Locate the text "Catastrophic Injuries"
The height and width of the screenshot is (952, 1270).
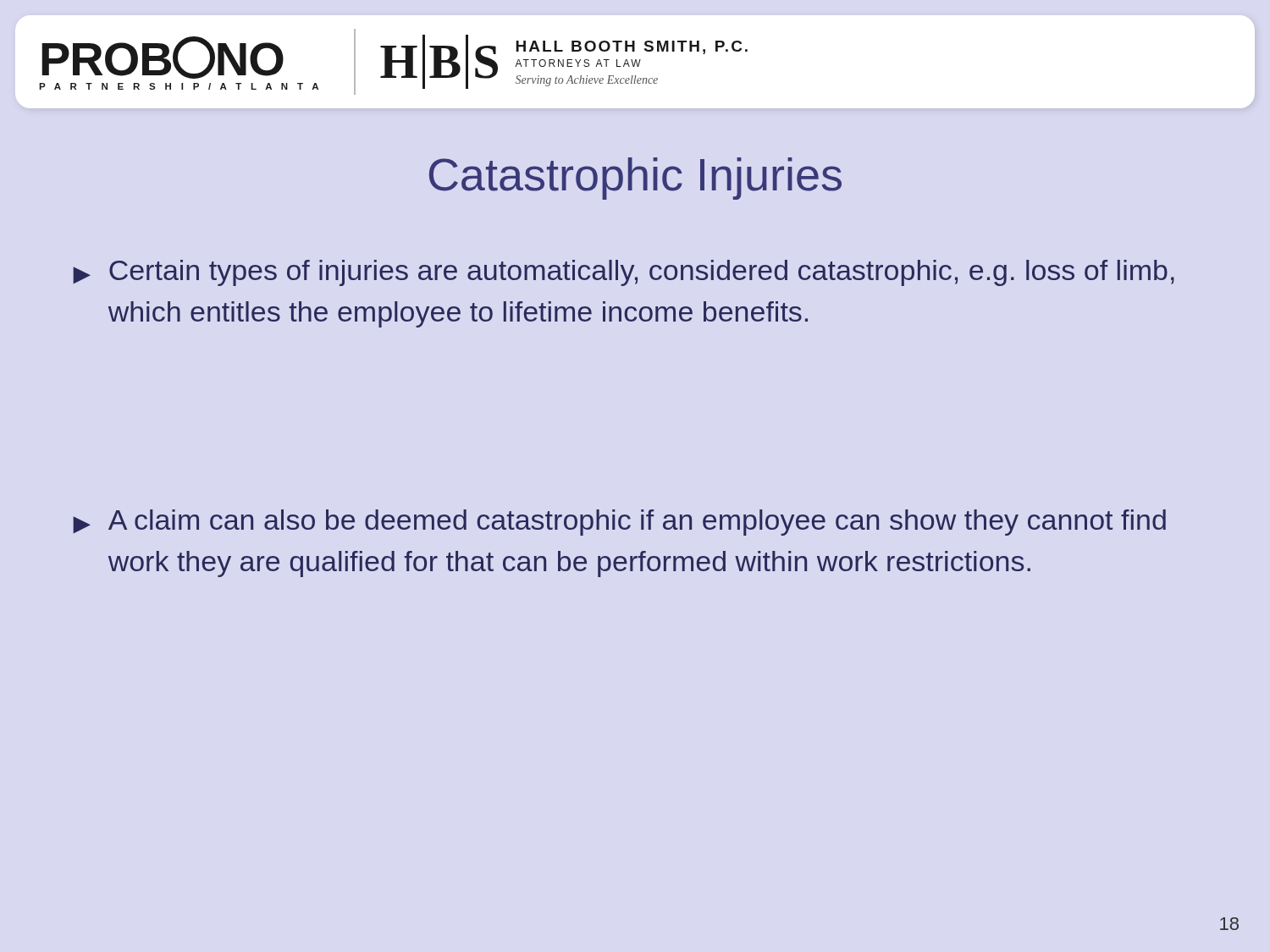(x=635, y=174)
